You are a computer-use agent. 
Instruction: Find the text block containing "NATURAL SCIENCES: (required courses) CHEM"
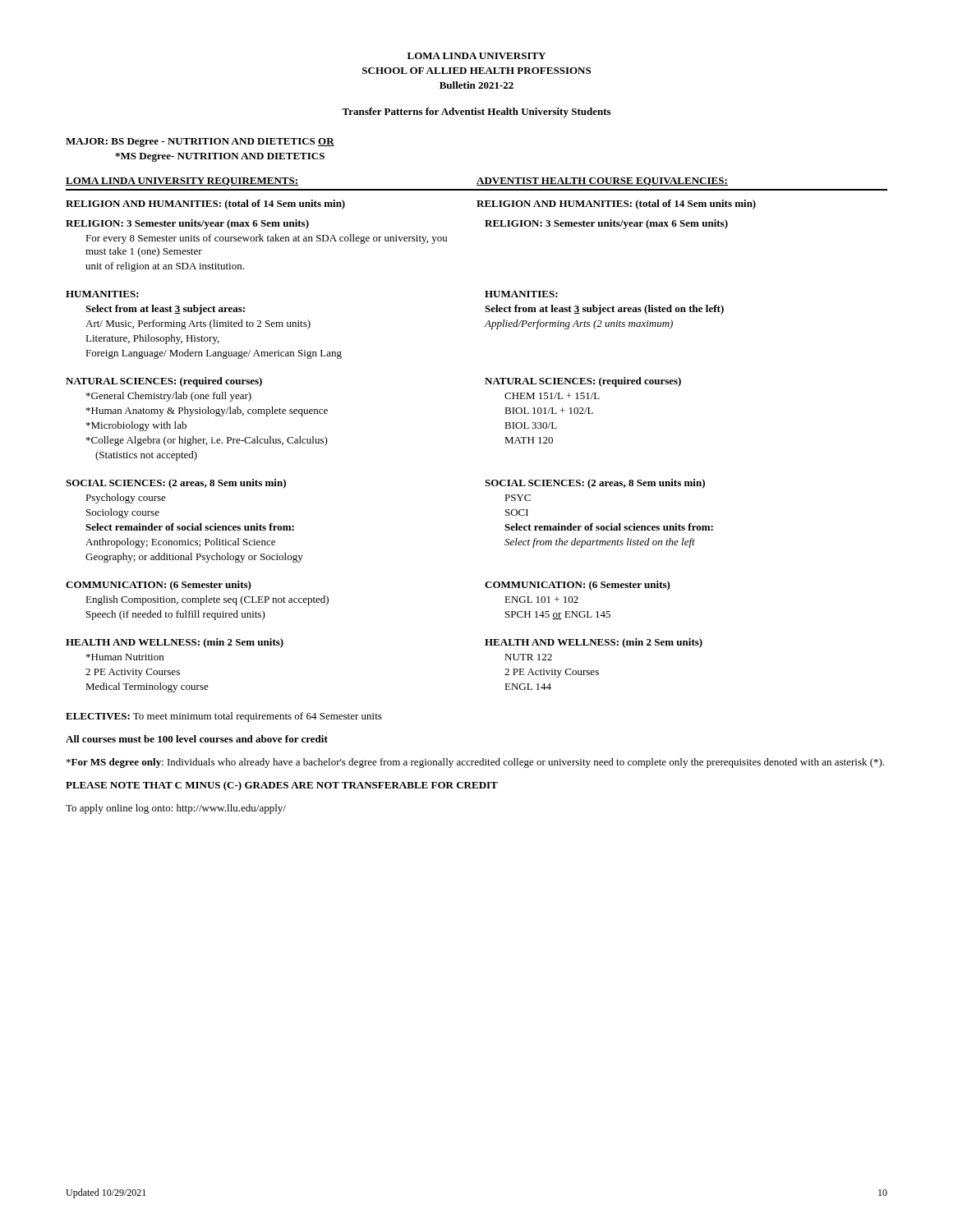[583, 382]
